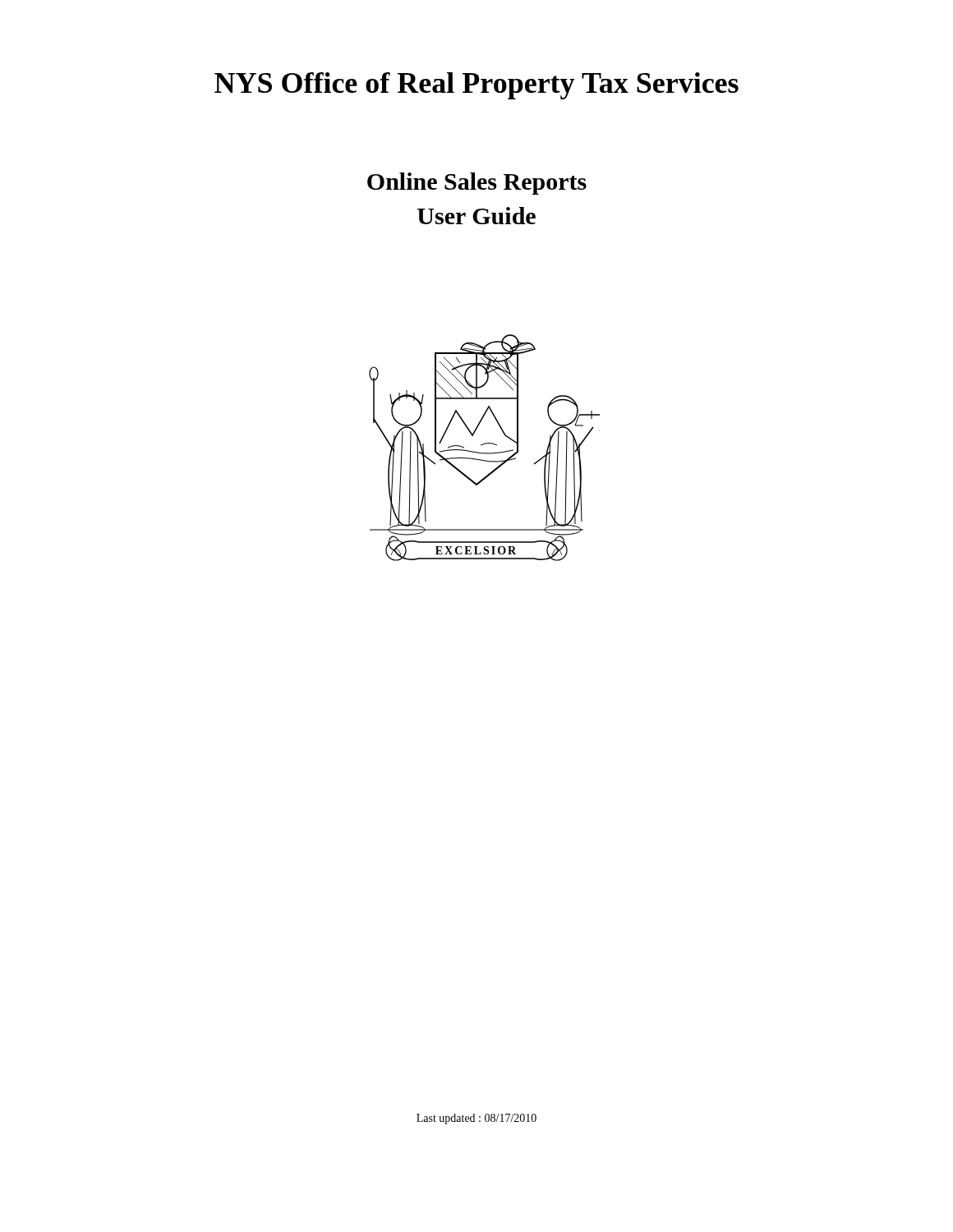The image size is (953, 1232).
Task: Navigate to the region starting "NYS Office of Real Property Tax Services"
Action: point(476,83)
